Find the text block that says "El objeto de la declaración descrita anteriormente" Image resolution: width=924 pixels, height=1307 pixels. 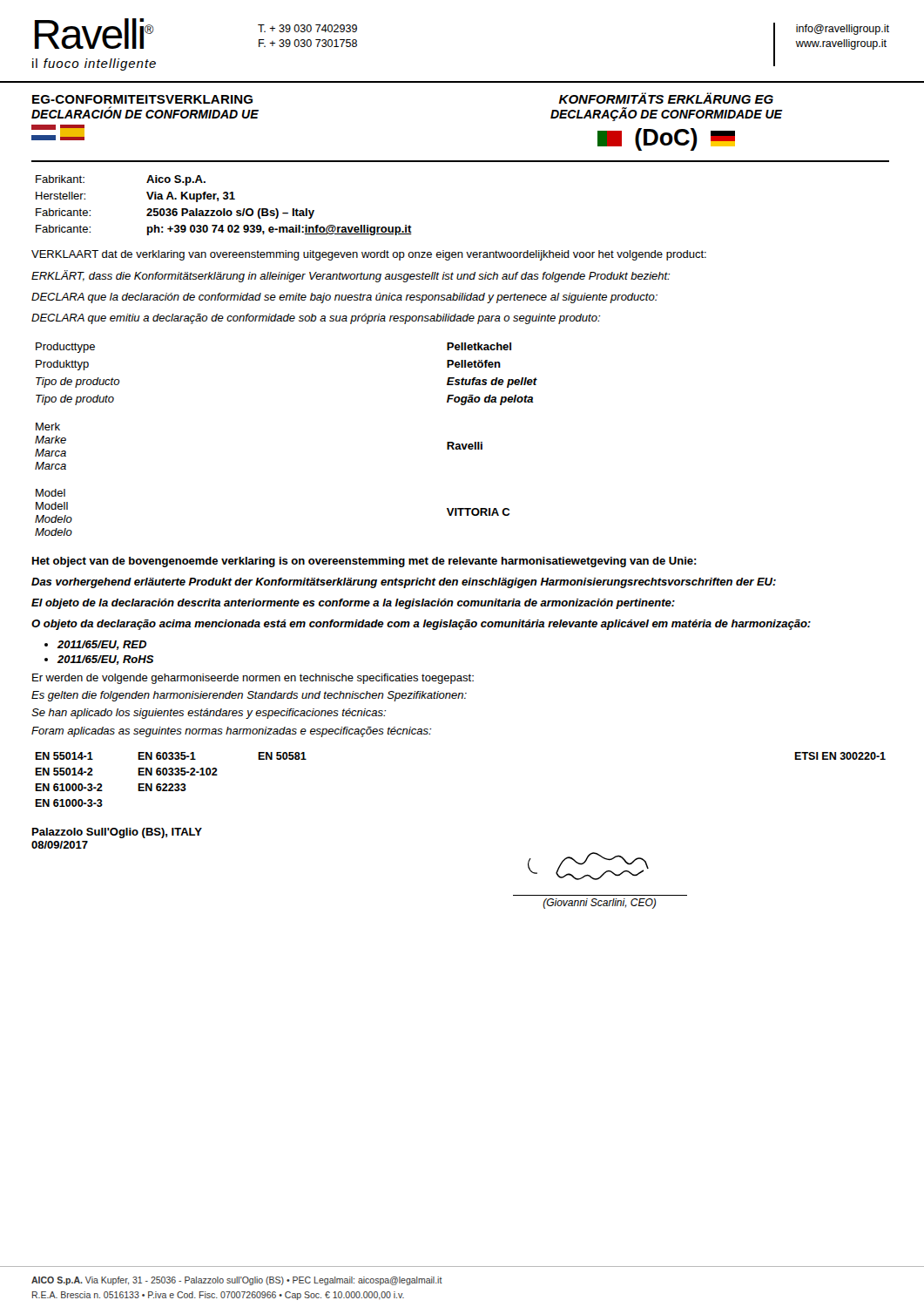coord(353,602)
